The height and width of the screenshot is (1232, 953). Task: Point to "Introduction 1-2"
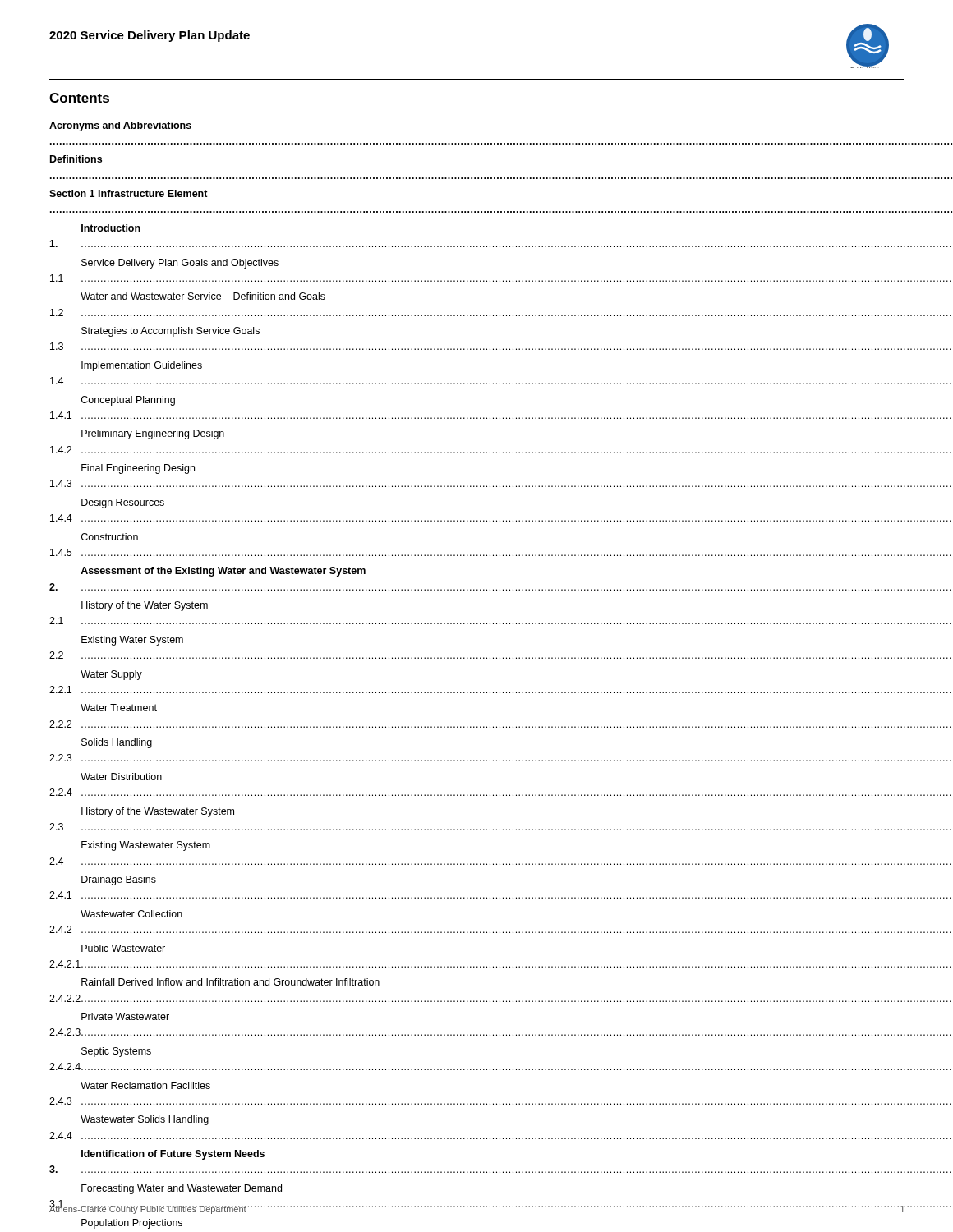coord(501,237)
